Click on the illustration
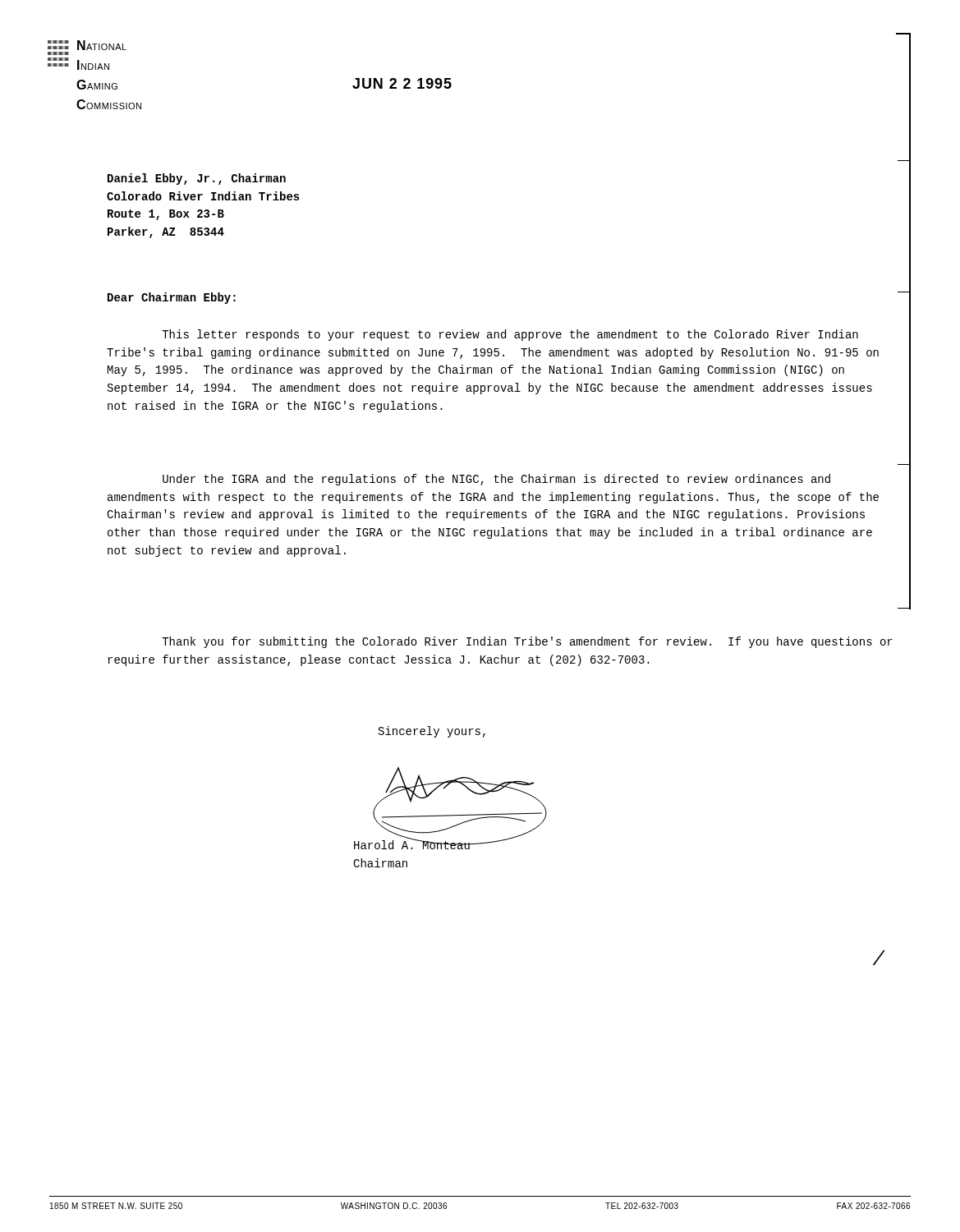The width and height of the screenshot is (960, 1232). coord(456,797)
